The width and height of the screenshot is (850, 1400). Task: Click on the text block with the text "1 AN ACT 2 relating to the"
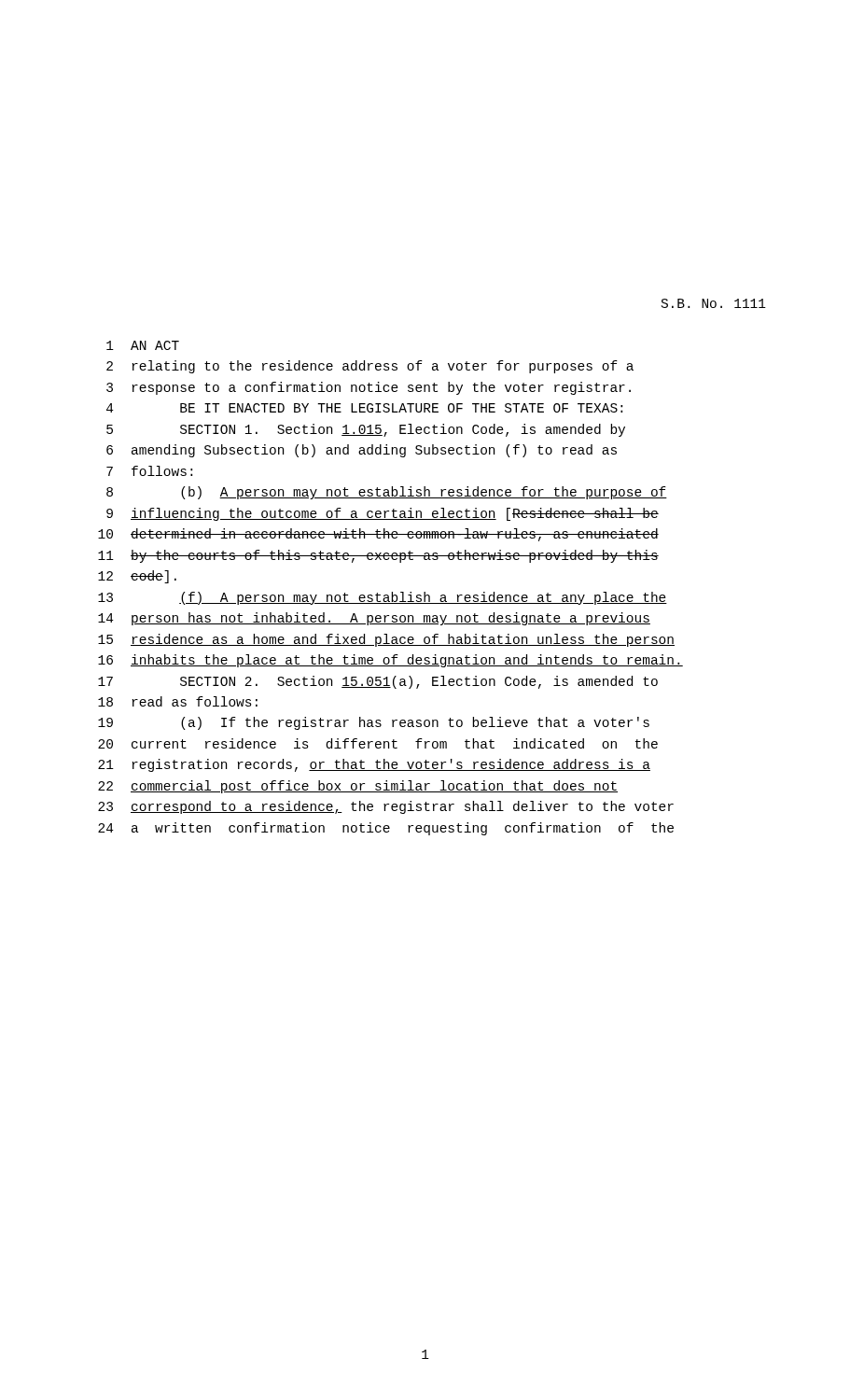click(x=425, y=588)
